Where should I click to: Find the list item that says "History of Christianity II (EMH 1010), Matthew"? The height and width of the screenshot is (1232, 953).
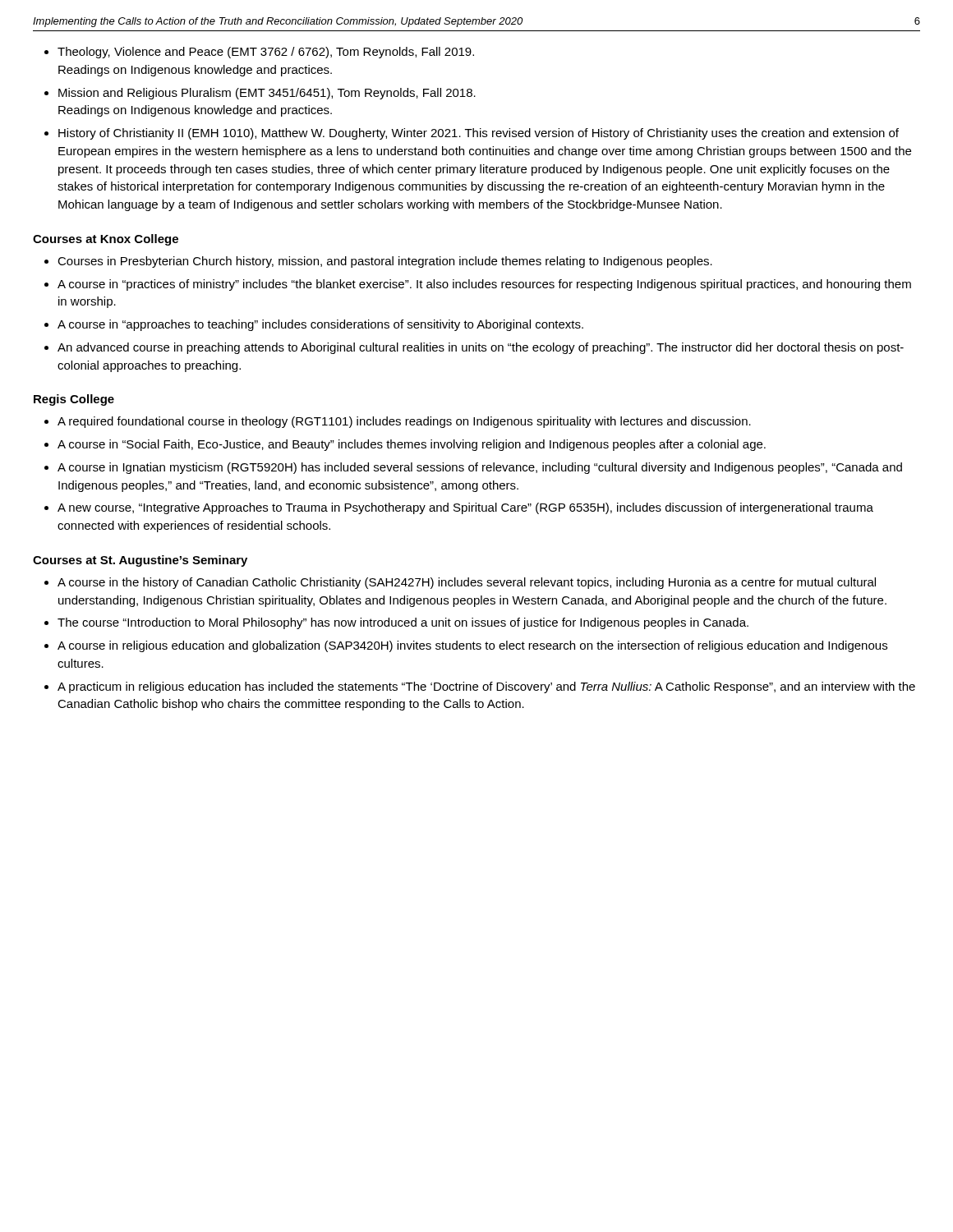pos(485,168)
